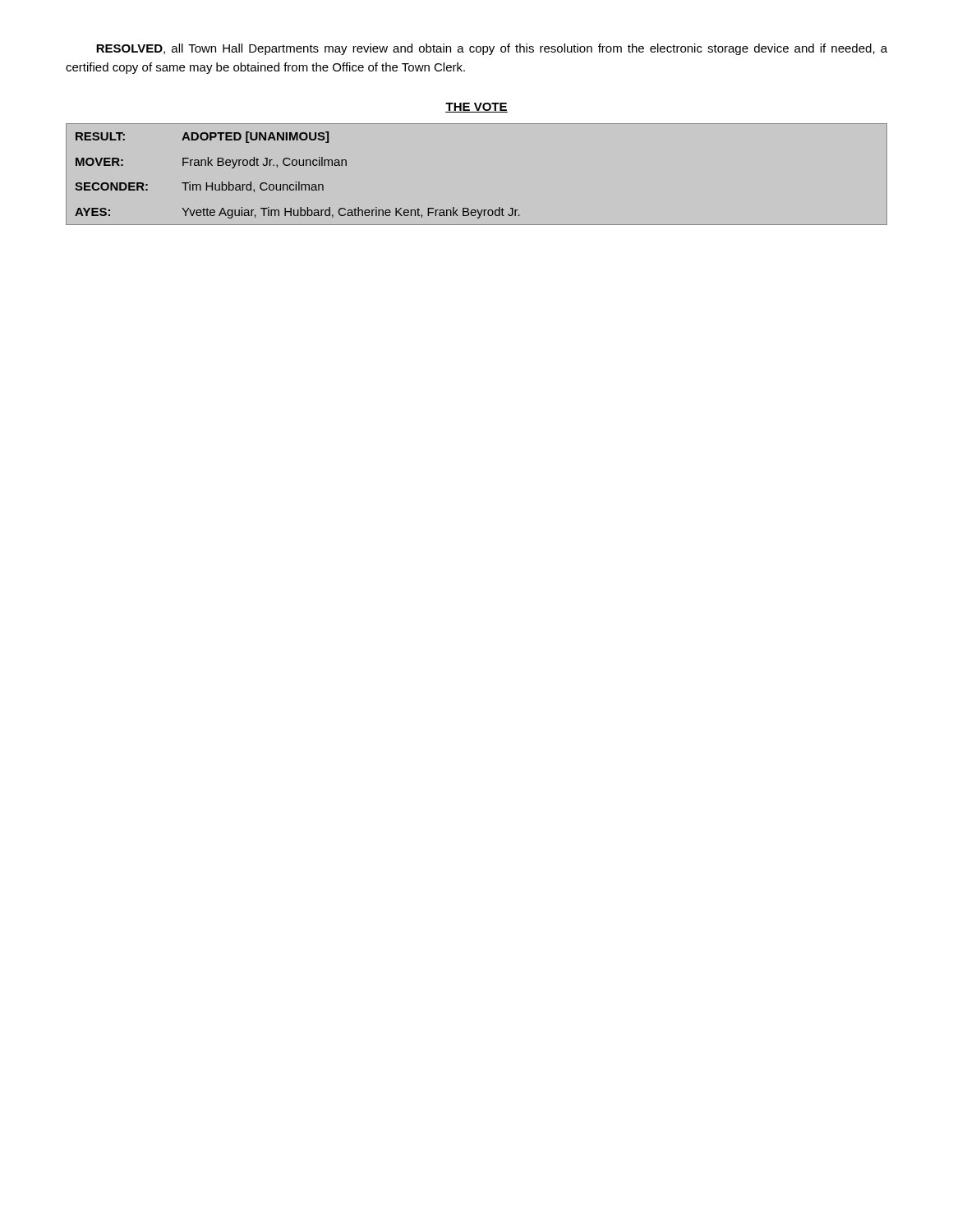Viewport: 953px width, 1232px height.
Task: Locate a section header
Action: 476,106
